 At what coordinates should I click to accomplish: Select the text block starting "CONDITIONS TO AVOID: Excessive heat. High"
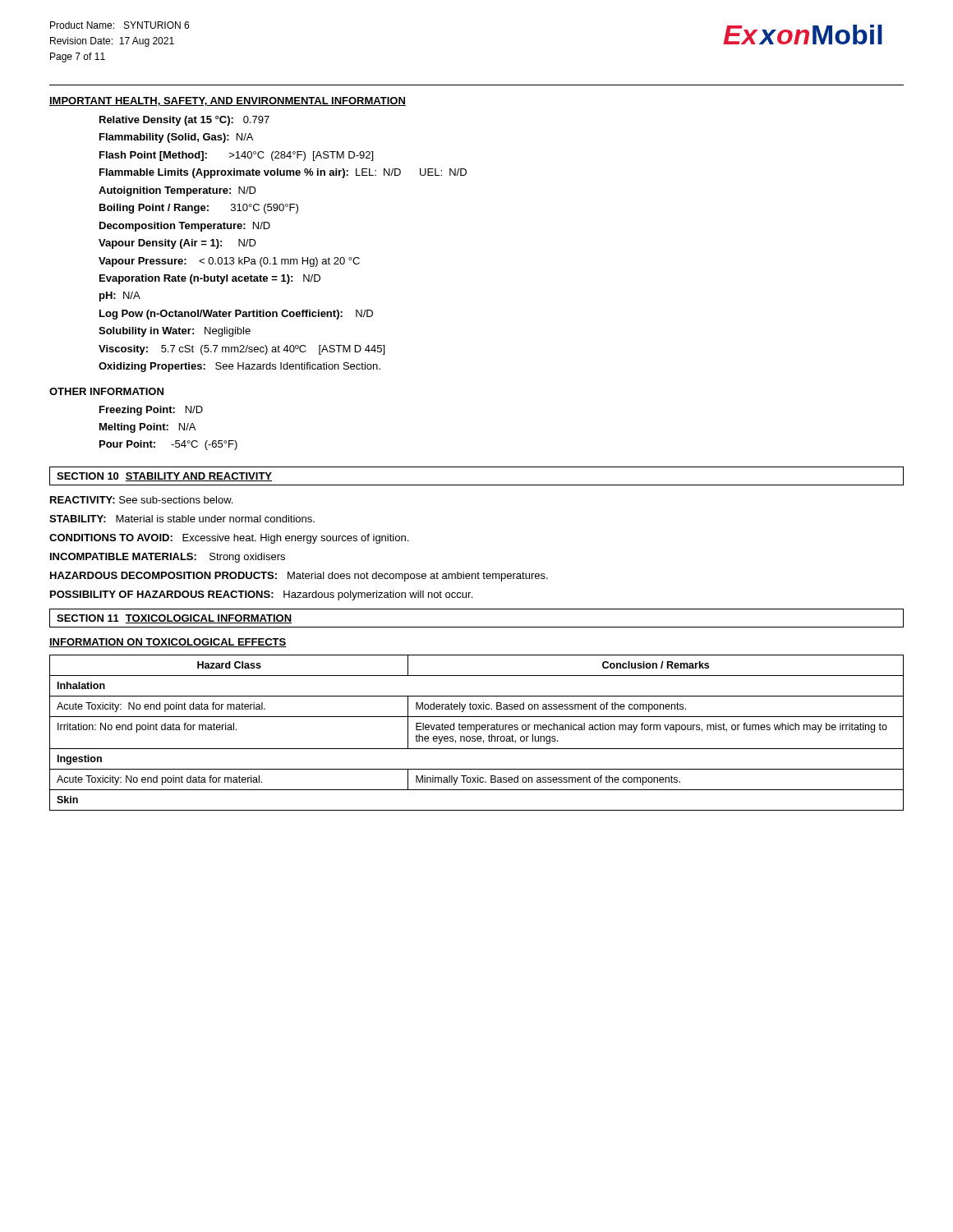tap(229, 537)
